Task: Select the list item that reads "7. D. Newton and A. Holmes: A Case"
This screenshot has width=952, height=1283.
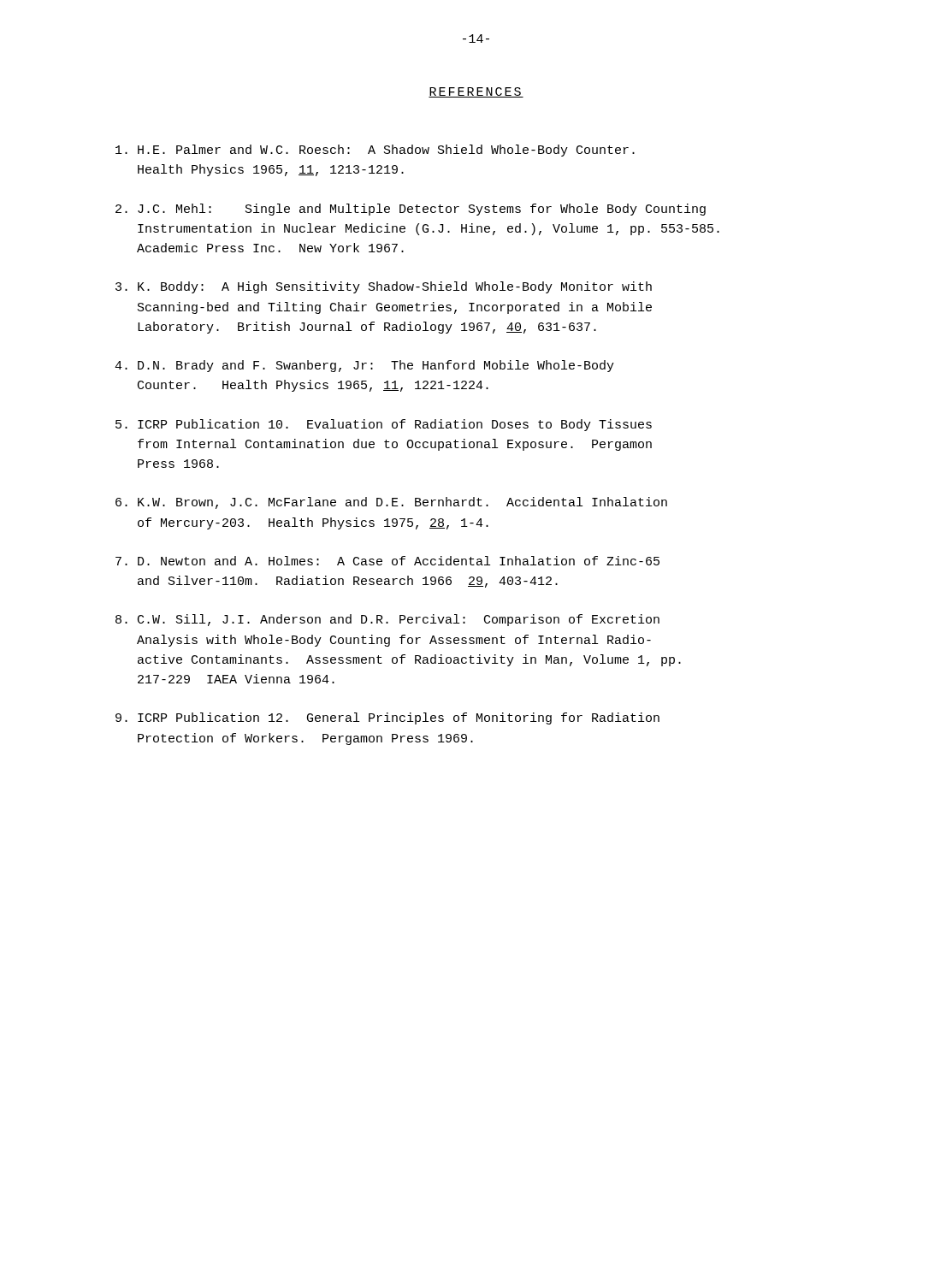Action: pos(485,572)
